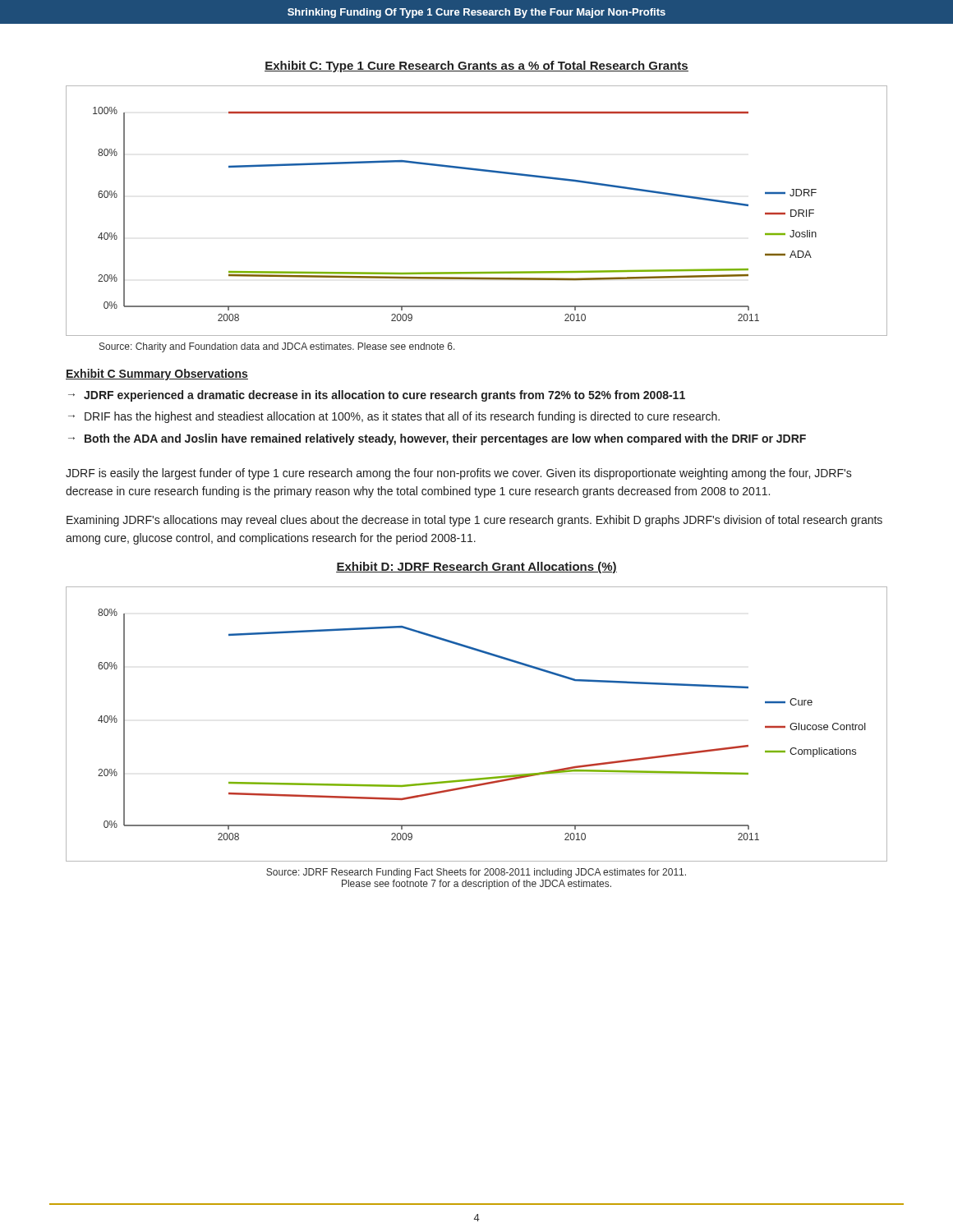
Task: Find "Exhibit C Summary Observations" on this page
Action: tap(157, 374)
